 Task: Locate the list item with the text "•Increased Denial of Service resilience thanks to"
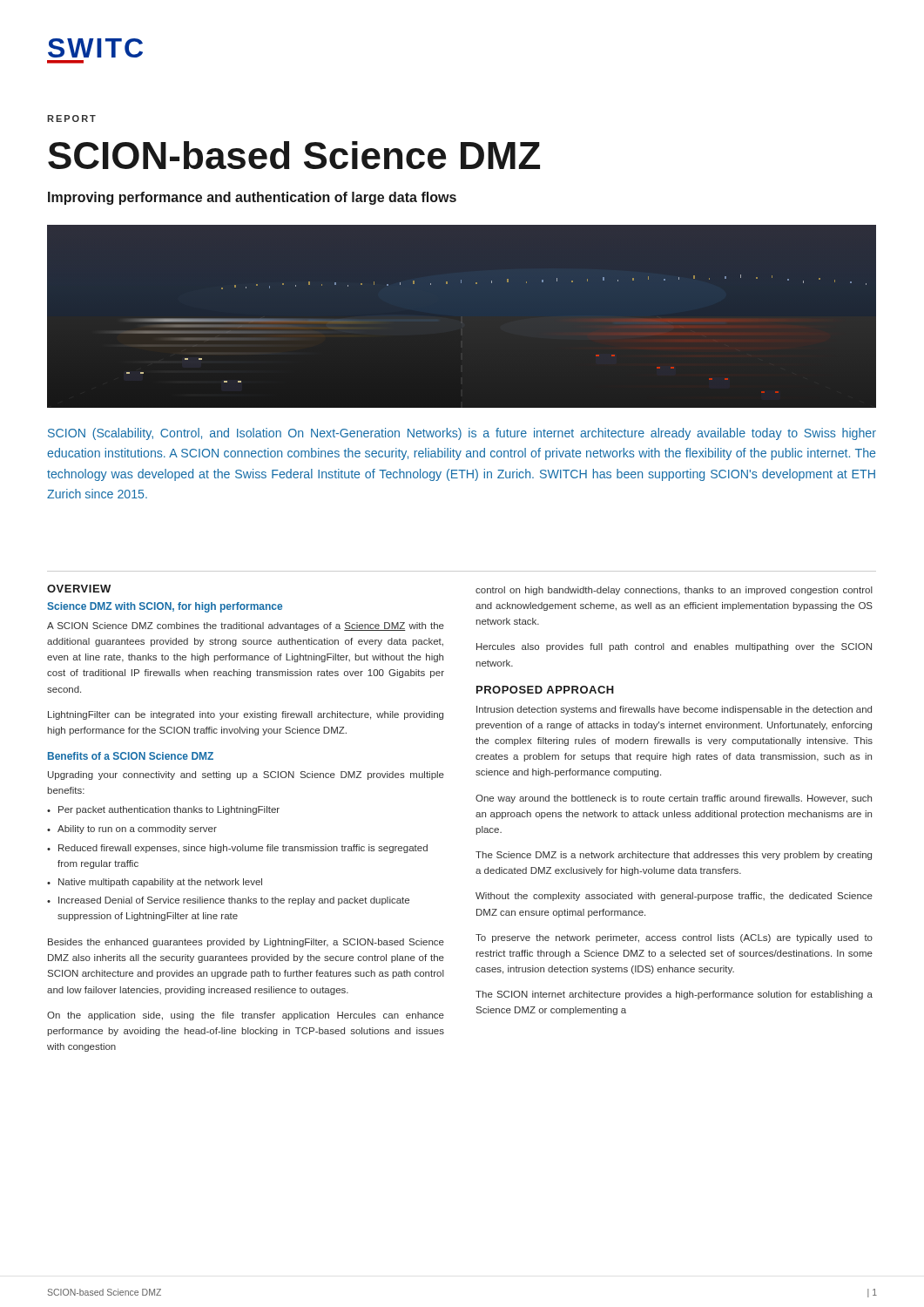(x=246, y=909)
